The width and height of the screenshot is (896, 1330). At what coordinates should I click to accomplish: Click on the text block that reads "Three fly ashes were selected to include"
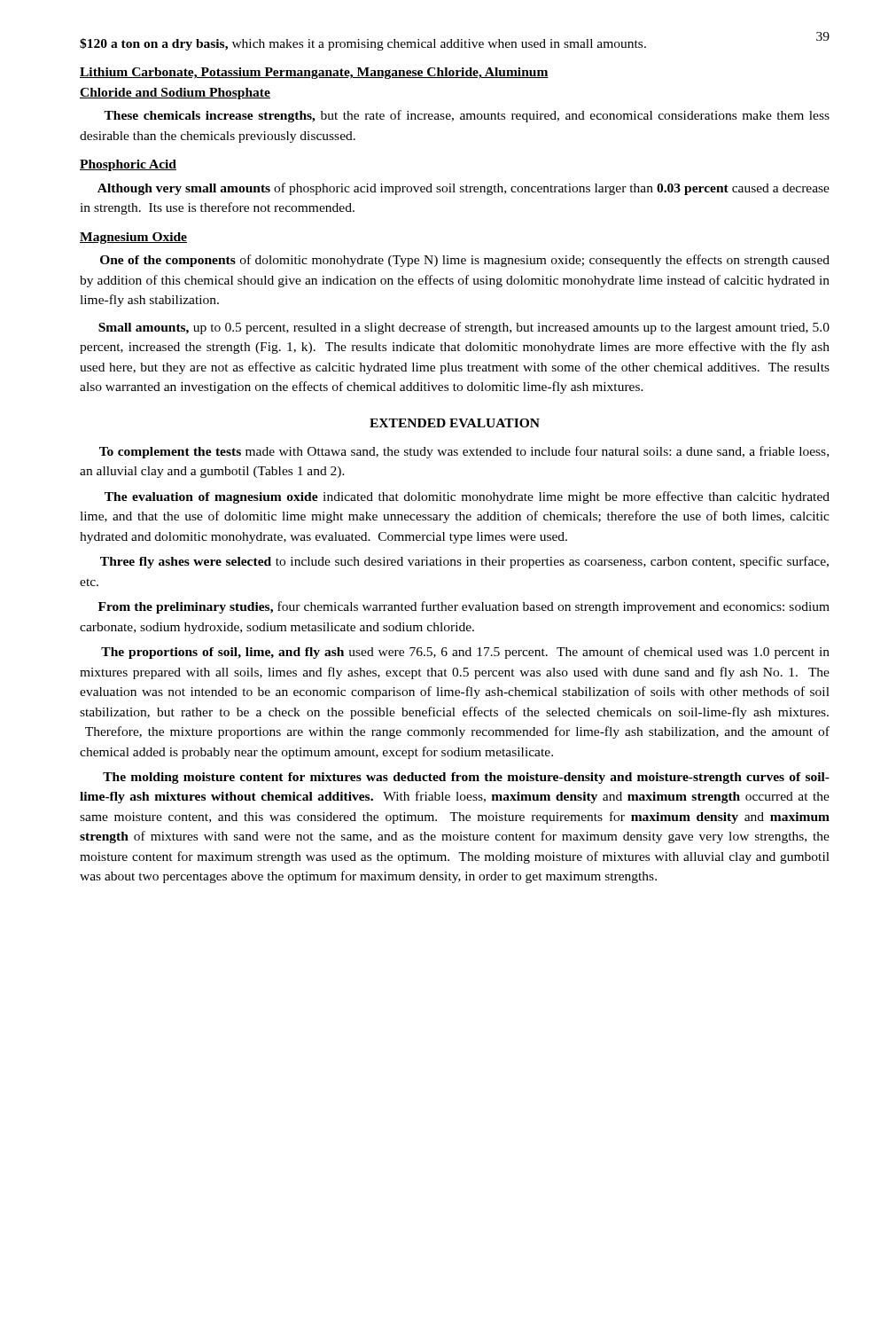[455, 571]
